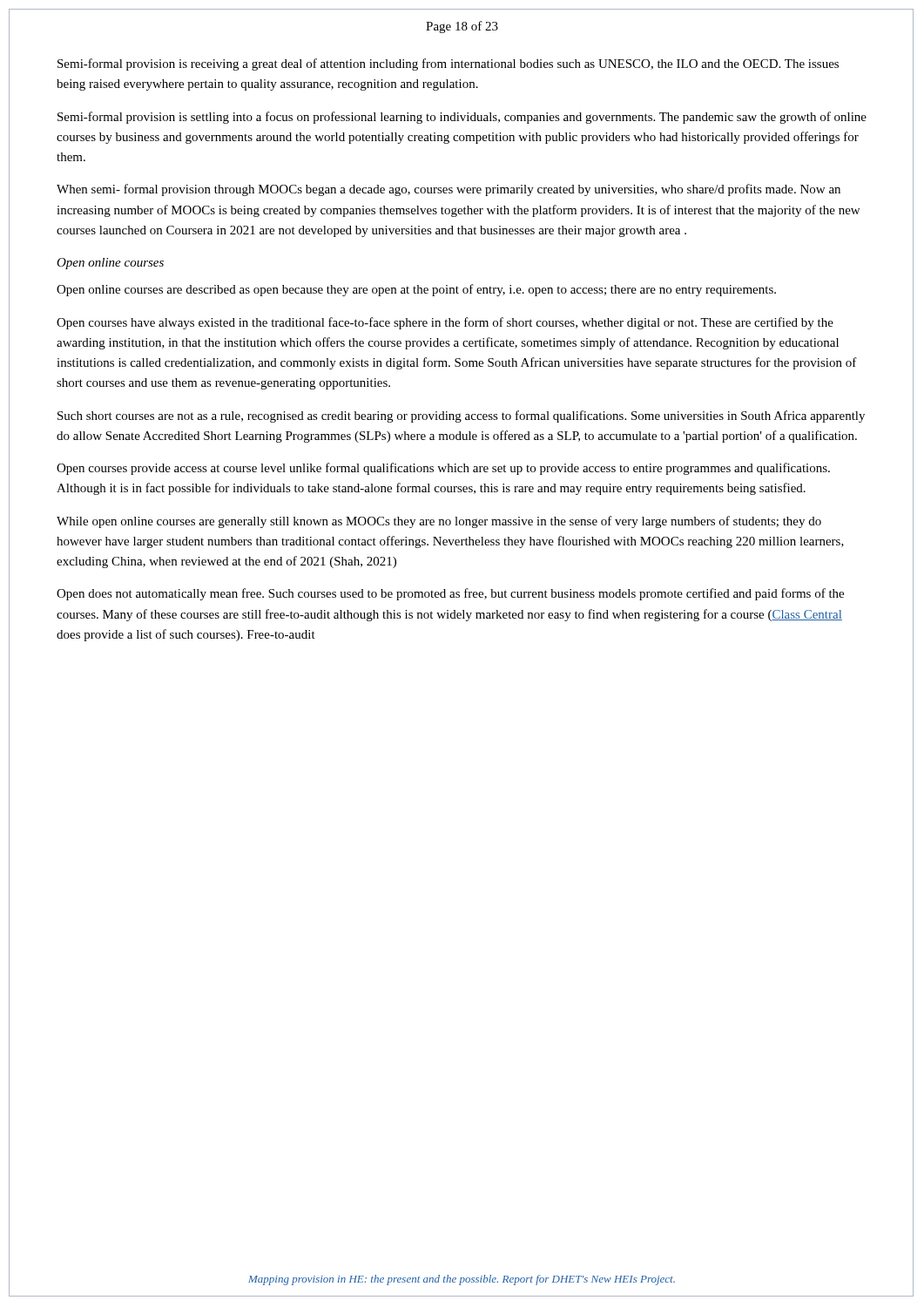This screenshot has width=924, height=1307.
Task: Where is the passage that starts "Open online courses are described as"?
Action: pyautogui.click(x=462, y=290)
